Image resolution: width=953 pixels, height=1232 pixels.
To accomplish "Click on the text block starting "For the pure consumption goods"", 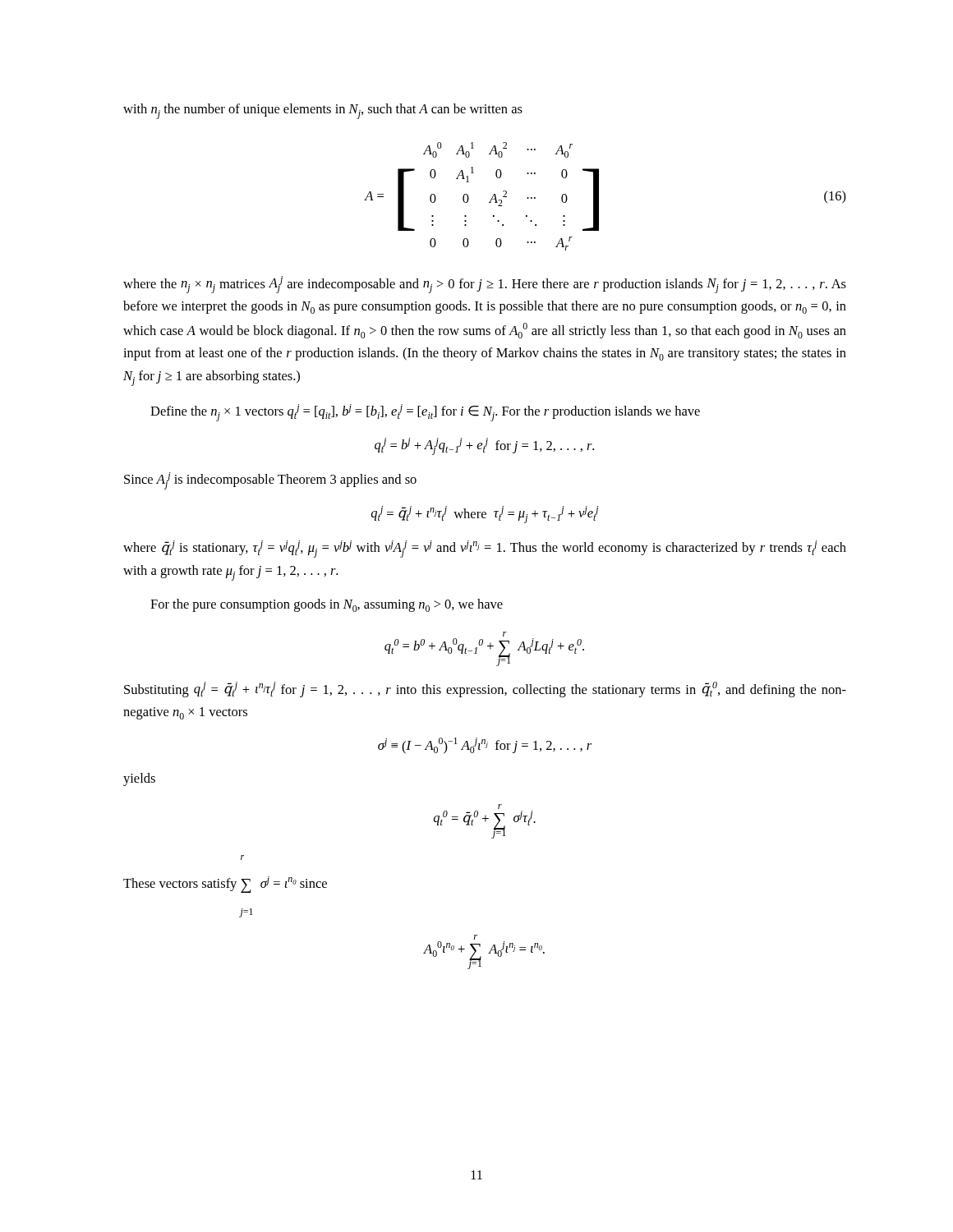I will click(485, 605).
